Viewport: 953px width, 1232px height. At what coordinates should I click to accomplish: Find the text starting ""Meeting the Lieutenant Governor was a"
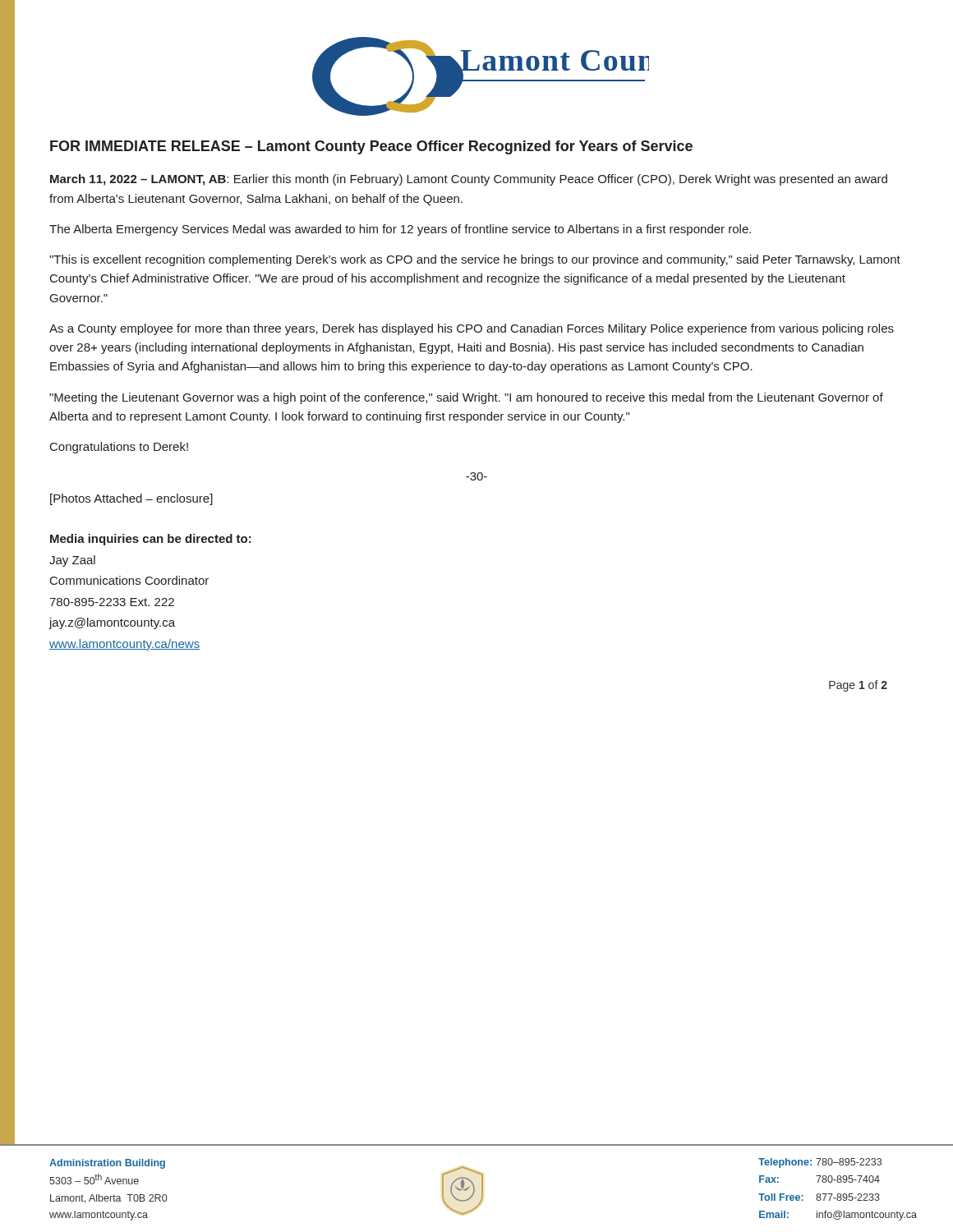pos(466,406)
